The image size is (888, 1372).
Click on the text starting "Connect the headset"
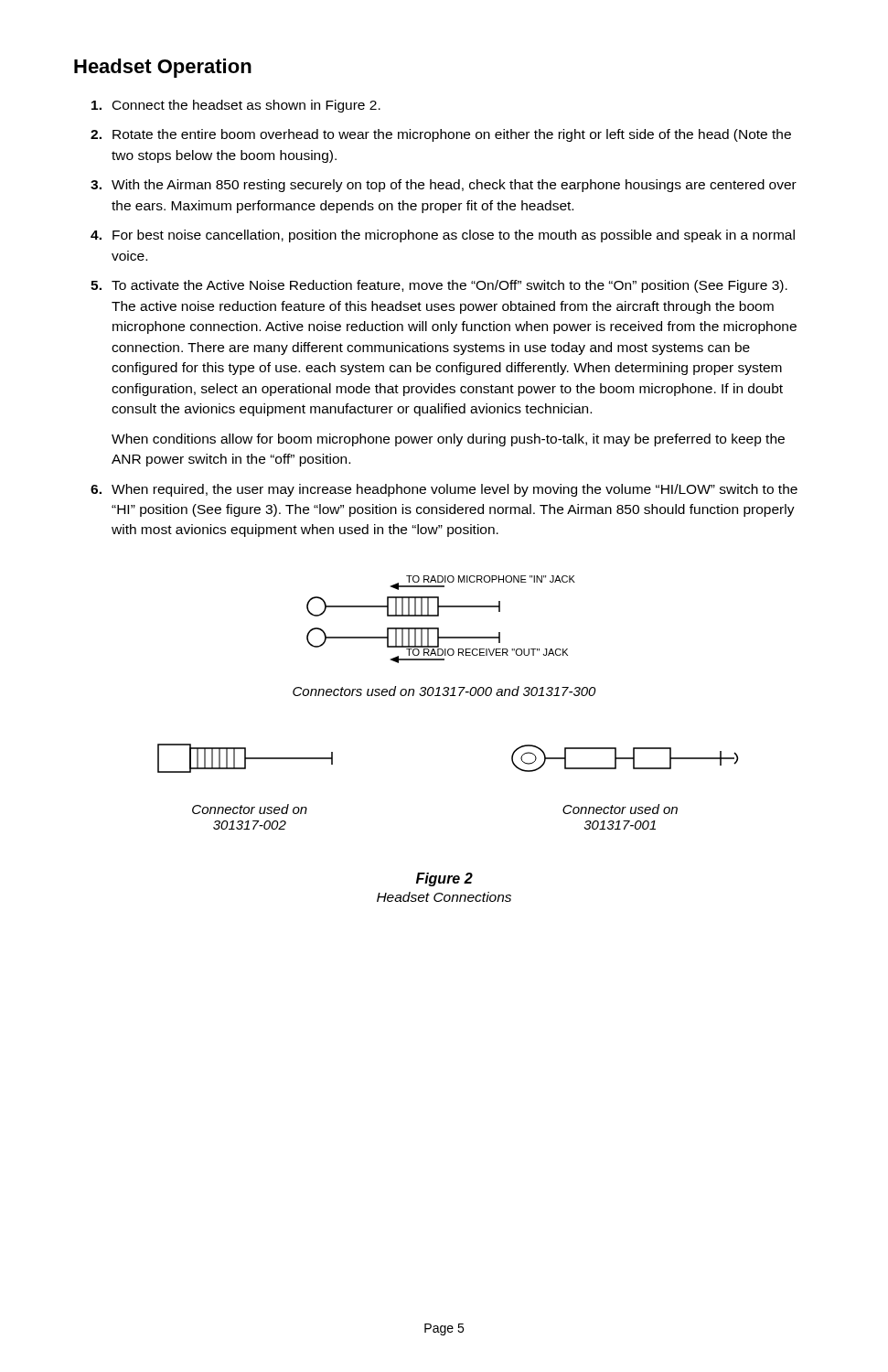point(236,106)
